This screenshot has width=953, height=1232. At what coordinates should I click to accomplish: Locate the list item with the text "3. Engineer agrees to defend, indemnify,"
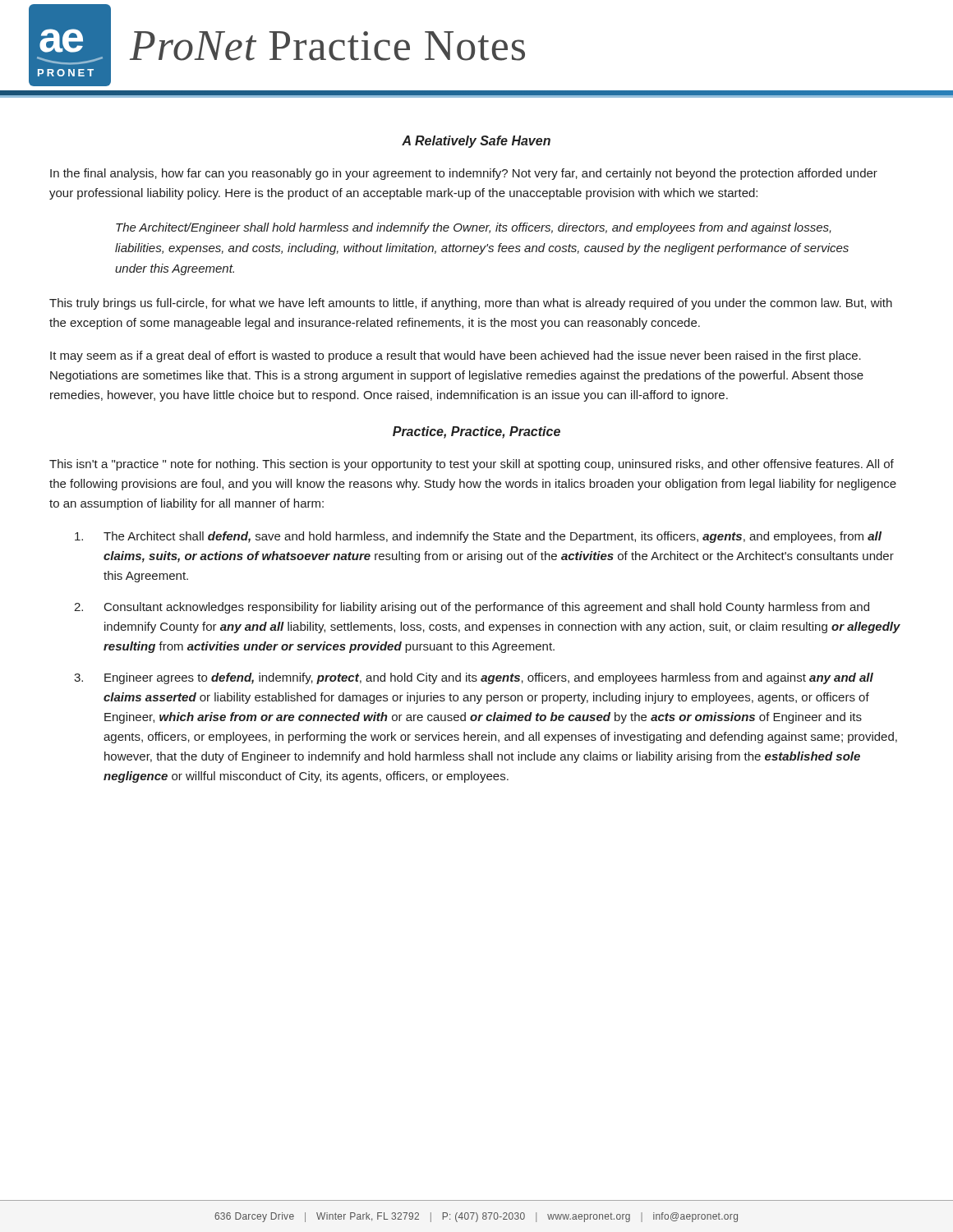coord(489,727)
